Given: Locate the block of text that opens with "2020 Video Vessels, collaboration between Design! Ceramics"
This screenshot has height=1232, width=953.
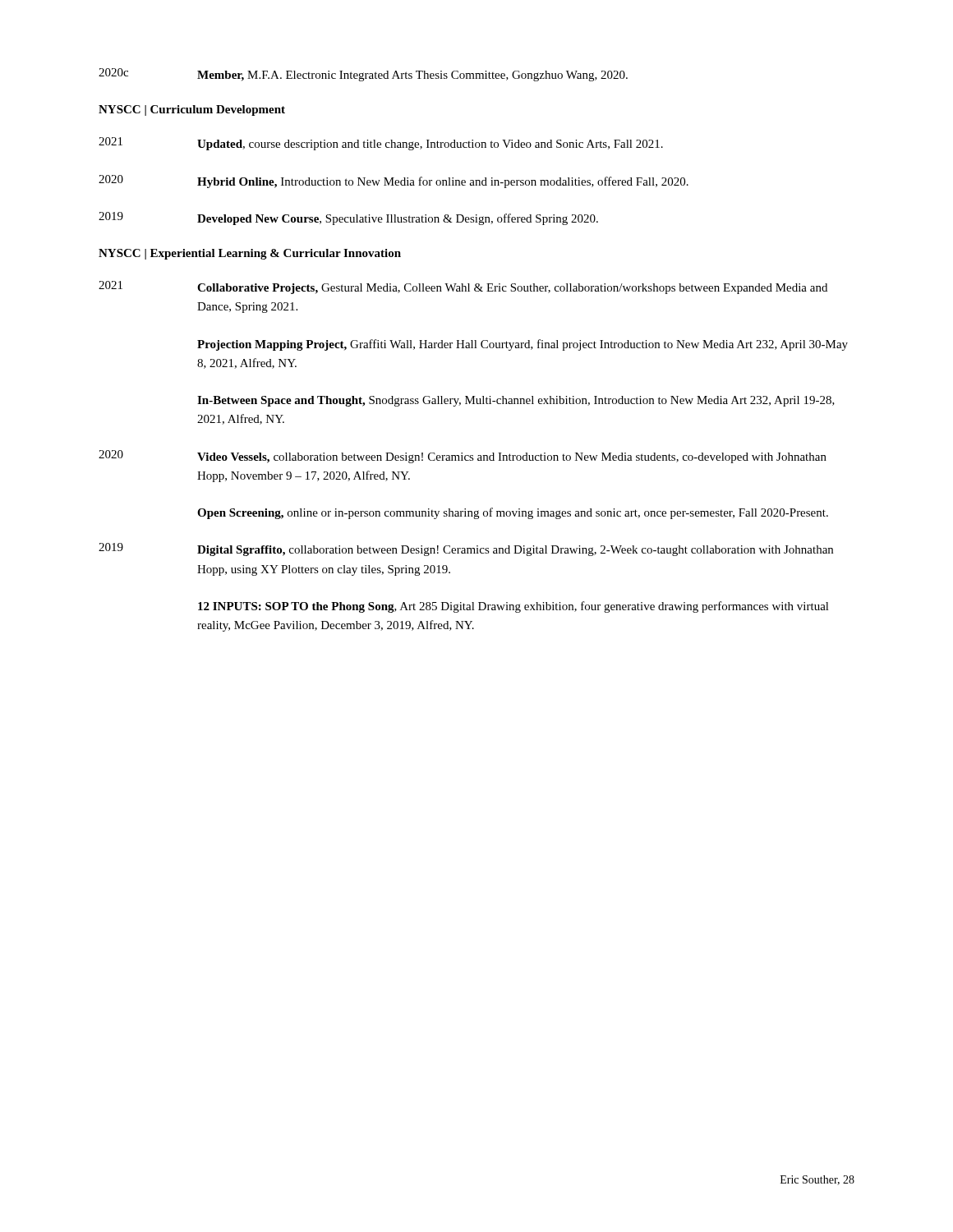Looking at the screenshot, I should 476,466.
